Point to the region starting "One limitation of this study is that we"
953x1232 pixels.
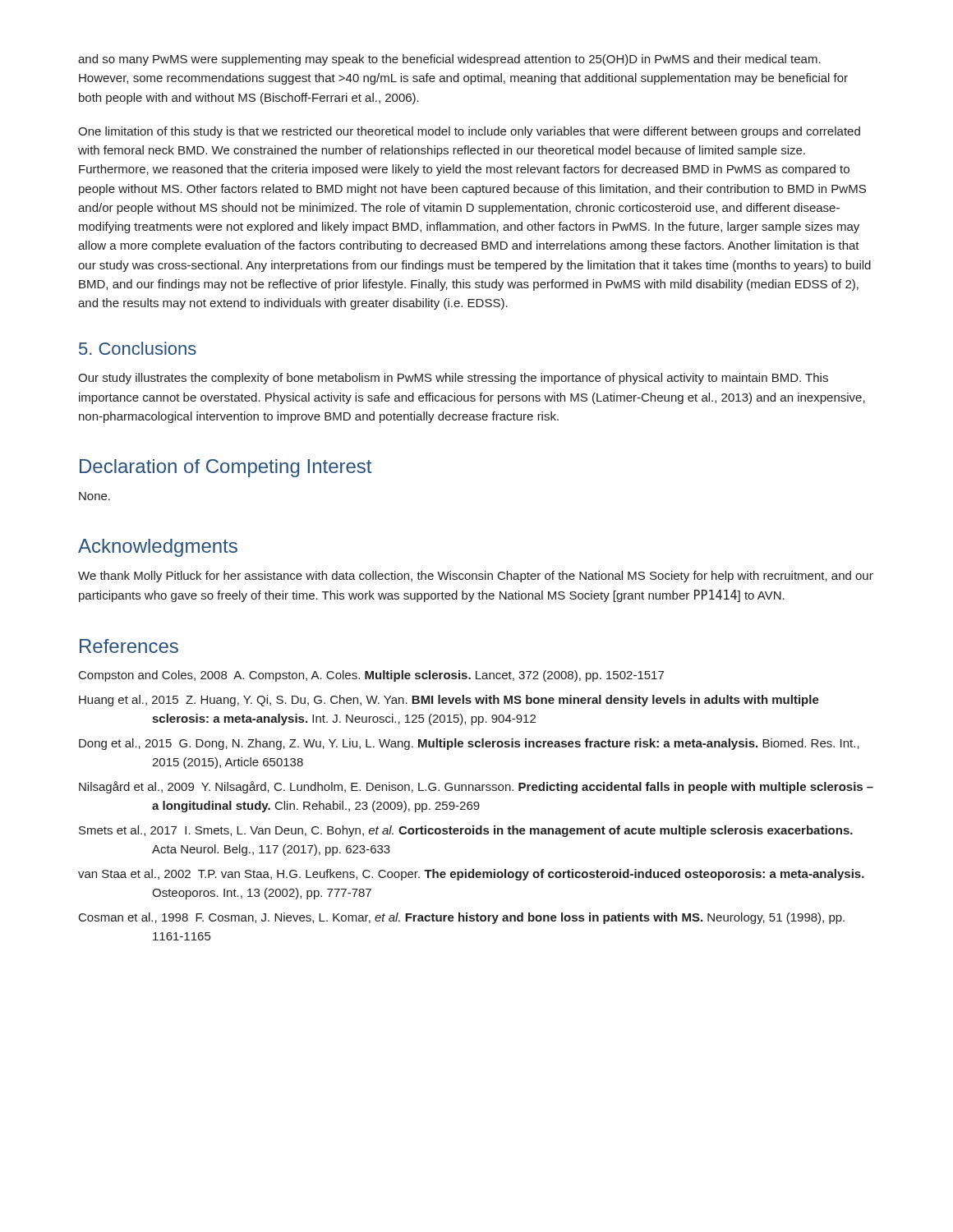pos(475,217)
